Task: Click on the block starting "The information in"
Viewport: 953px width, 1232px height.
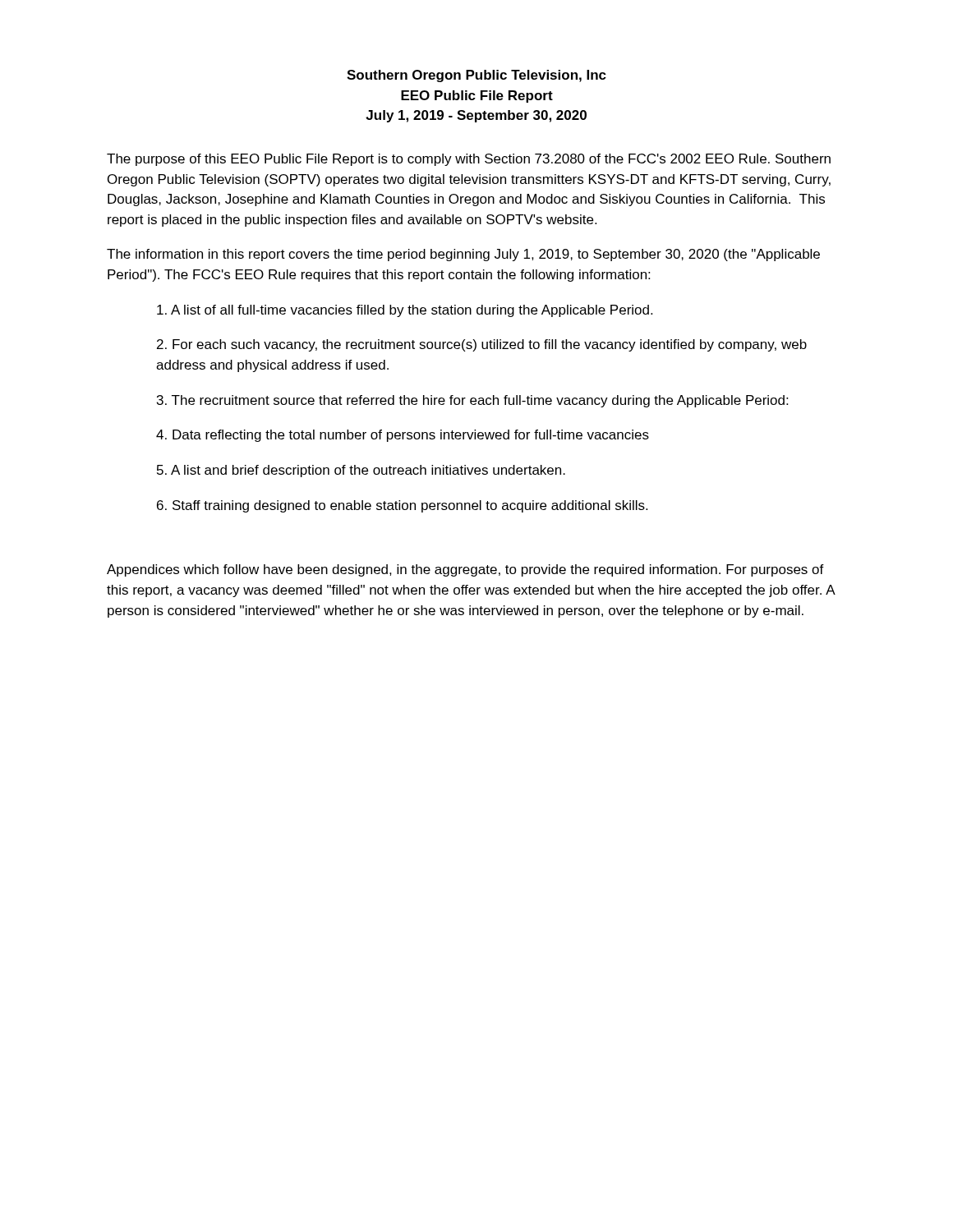Action: pyautogui.click(x=464, y=265)
